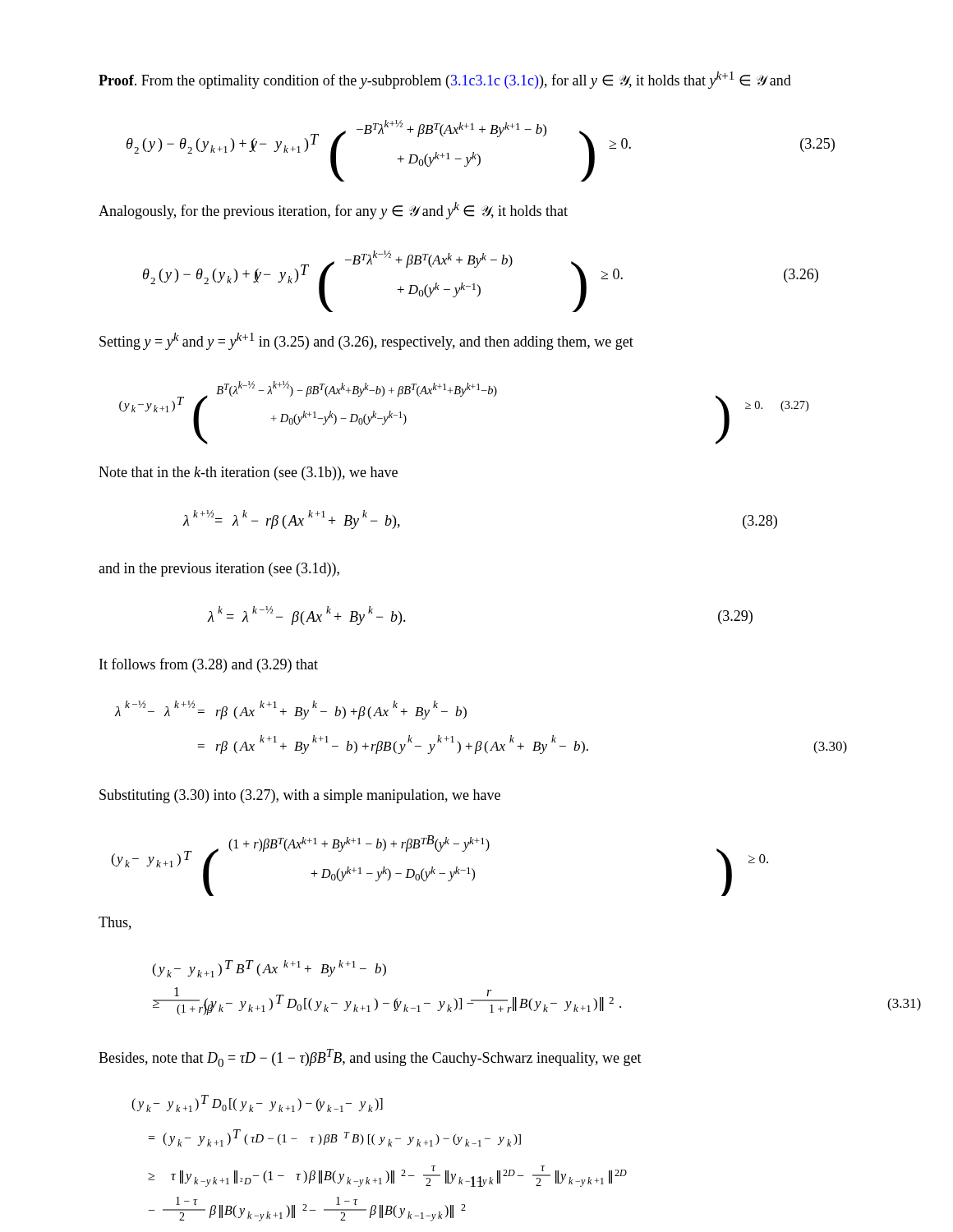Where is the passage that starts "Note that in the k-th iteration (see"?
Viewport: 953px width, 1232px height.
(x=248, y=473)
